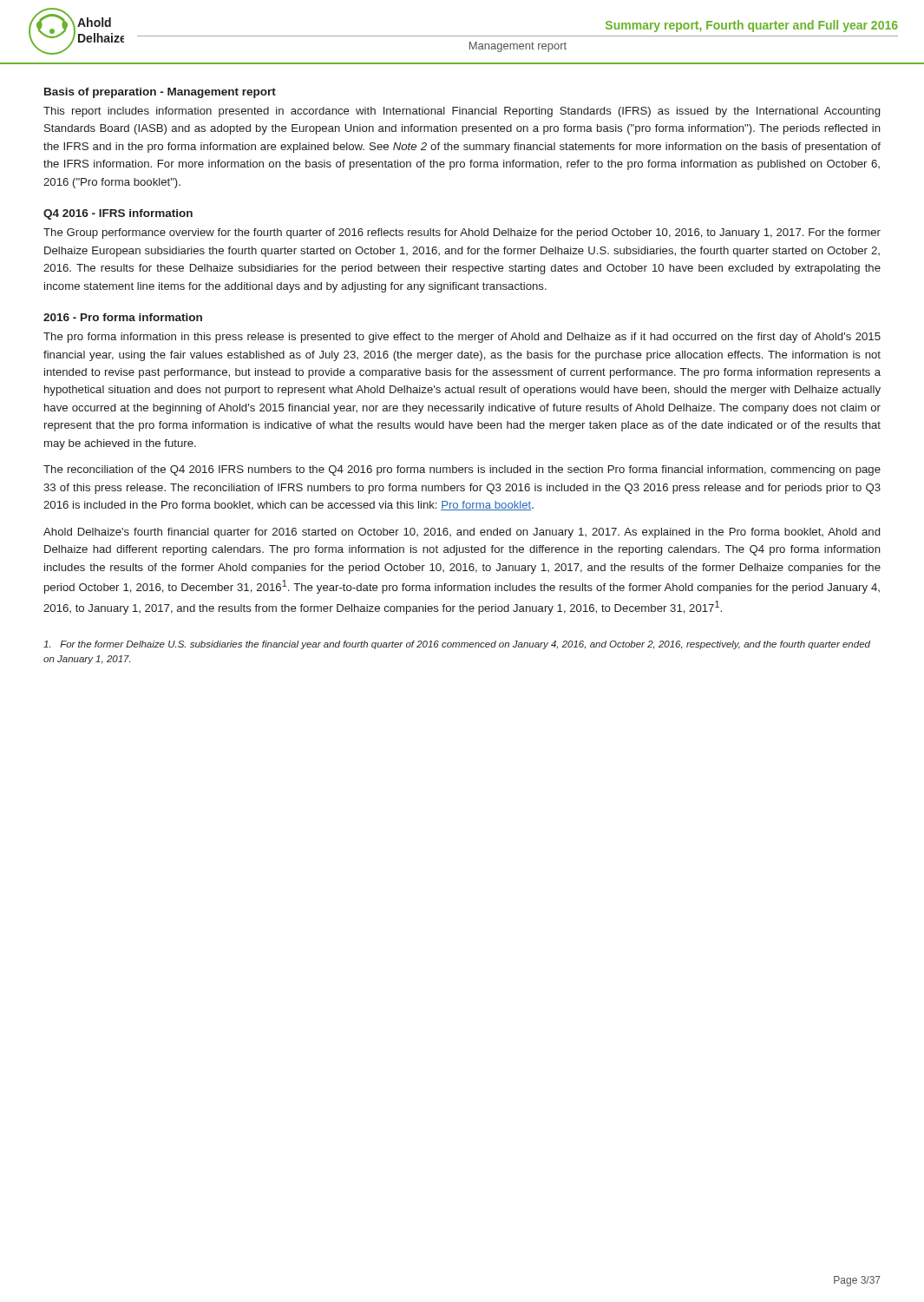Select the element starting "Q4 2016 -"
The width and height of the screenshot is (924, 1302).
click(x=118, y=213)
